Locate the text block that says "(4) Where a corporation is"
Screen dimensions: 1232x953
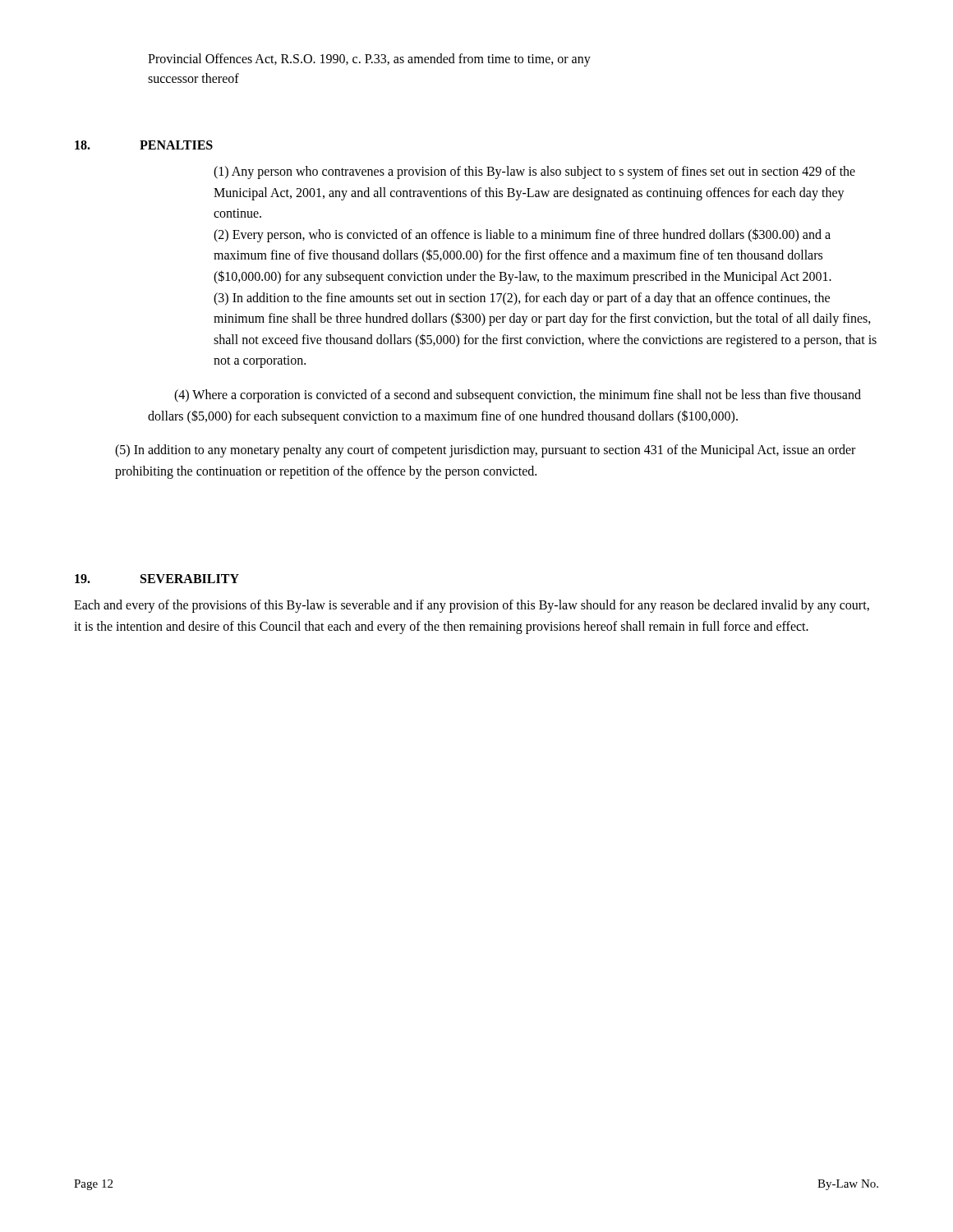coord(504,405)
